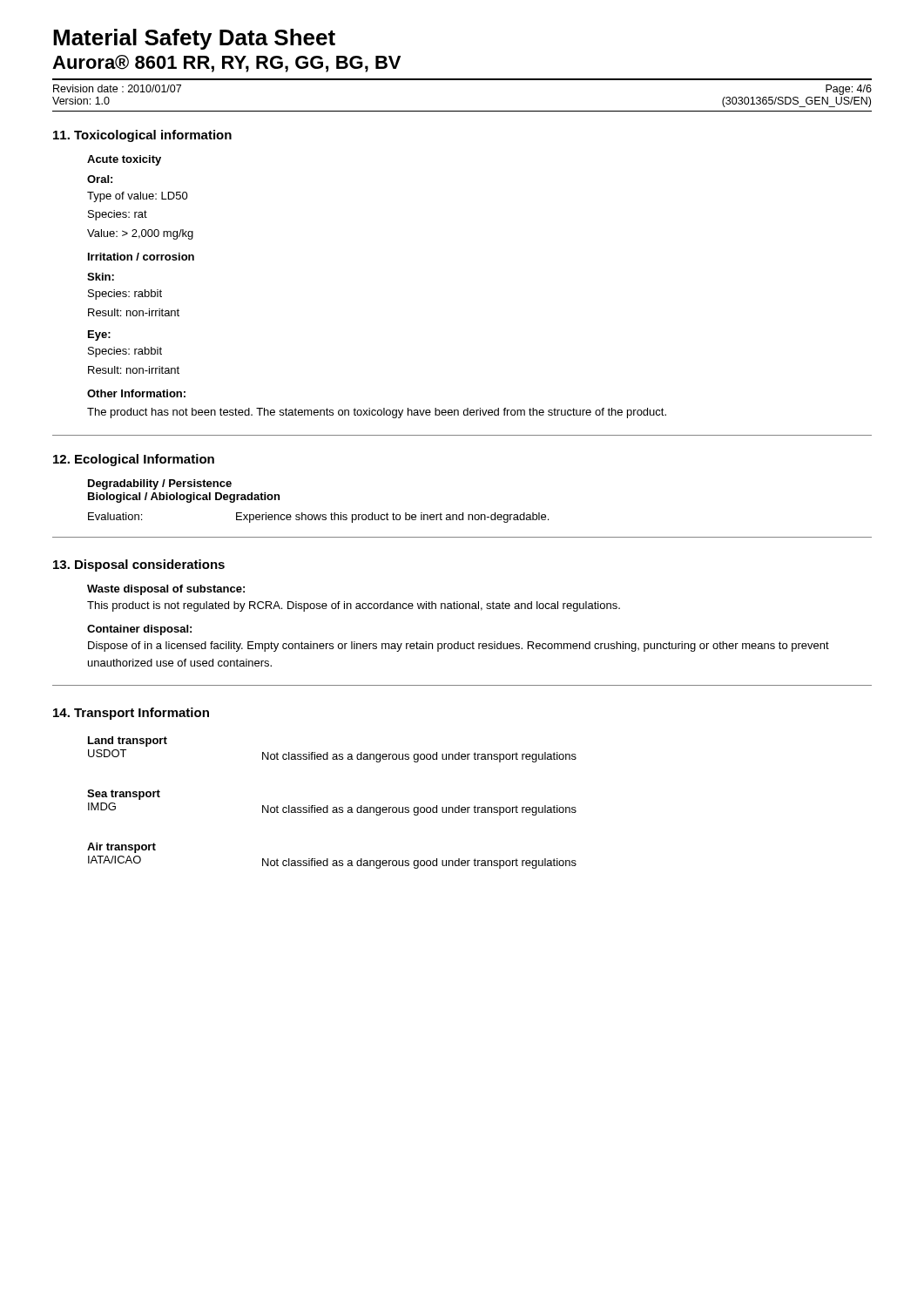
Task: Click the passage that begins "Waste disposal of substance: This product is"
Action: point(479,598)
